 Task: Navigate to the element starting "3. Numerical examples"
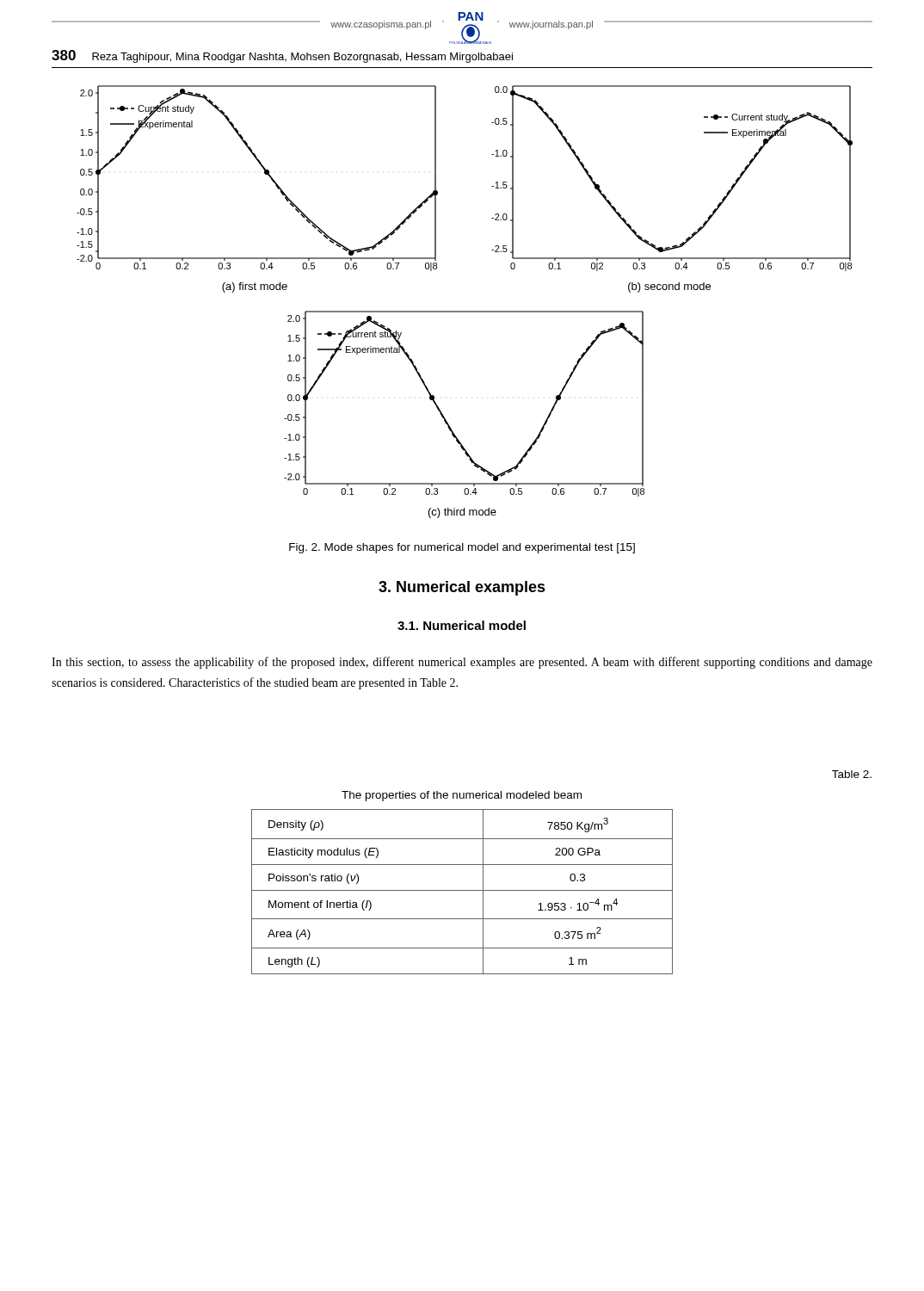[x=462, y=587]
